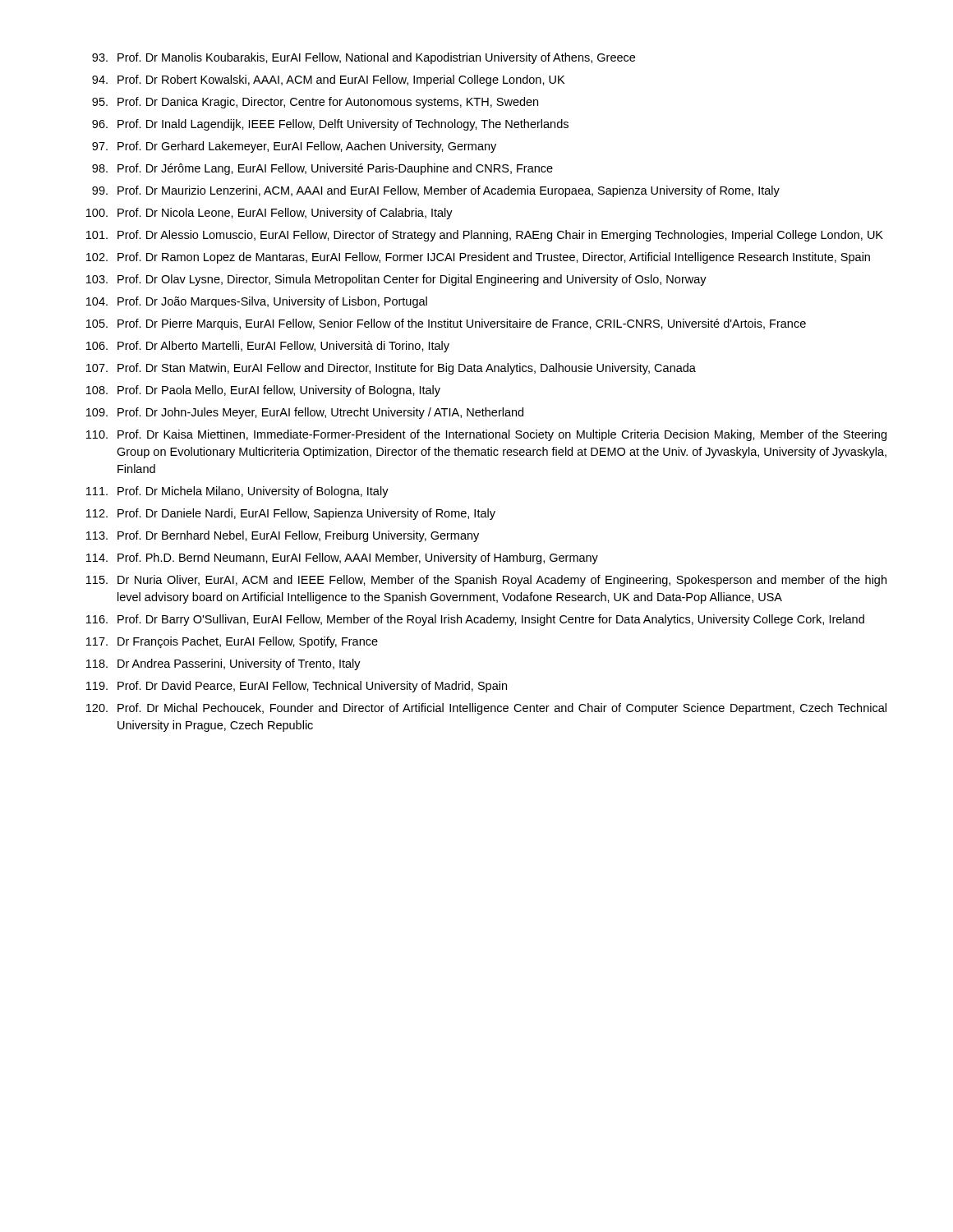953x1232 pixels.
Task: Find the region starting "100. Prof. Dr"
Action: pyautogui.click(x=269, y=214)
